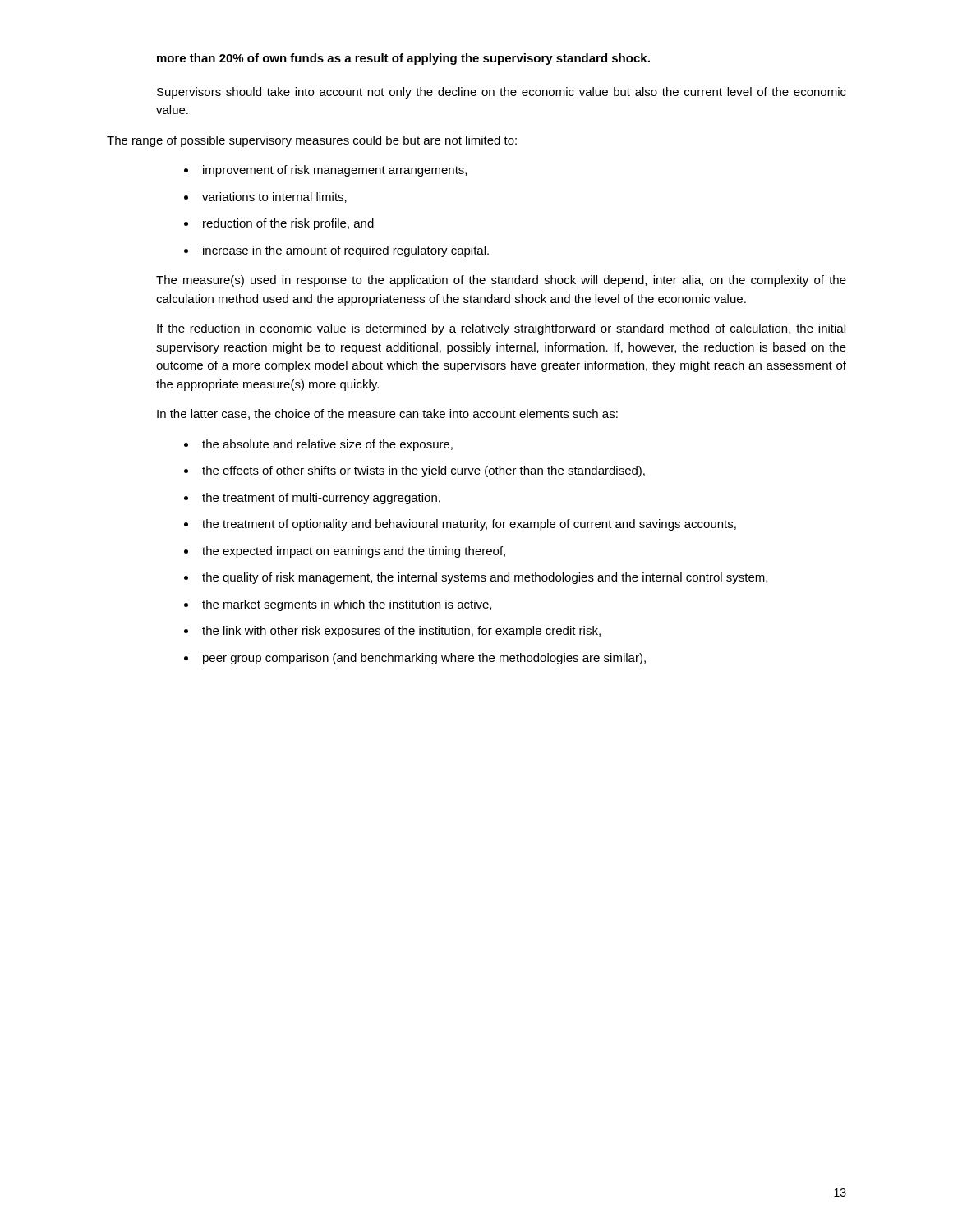Find the text block with the text "In the latter case, the choice of the"
Viewport: 953px width, 1232px height.
point(387,414)
